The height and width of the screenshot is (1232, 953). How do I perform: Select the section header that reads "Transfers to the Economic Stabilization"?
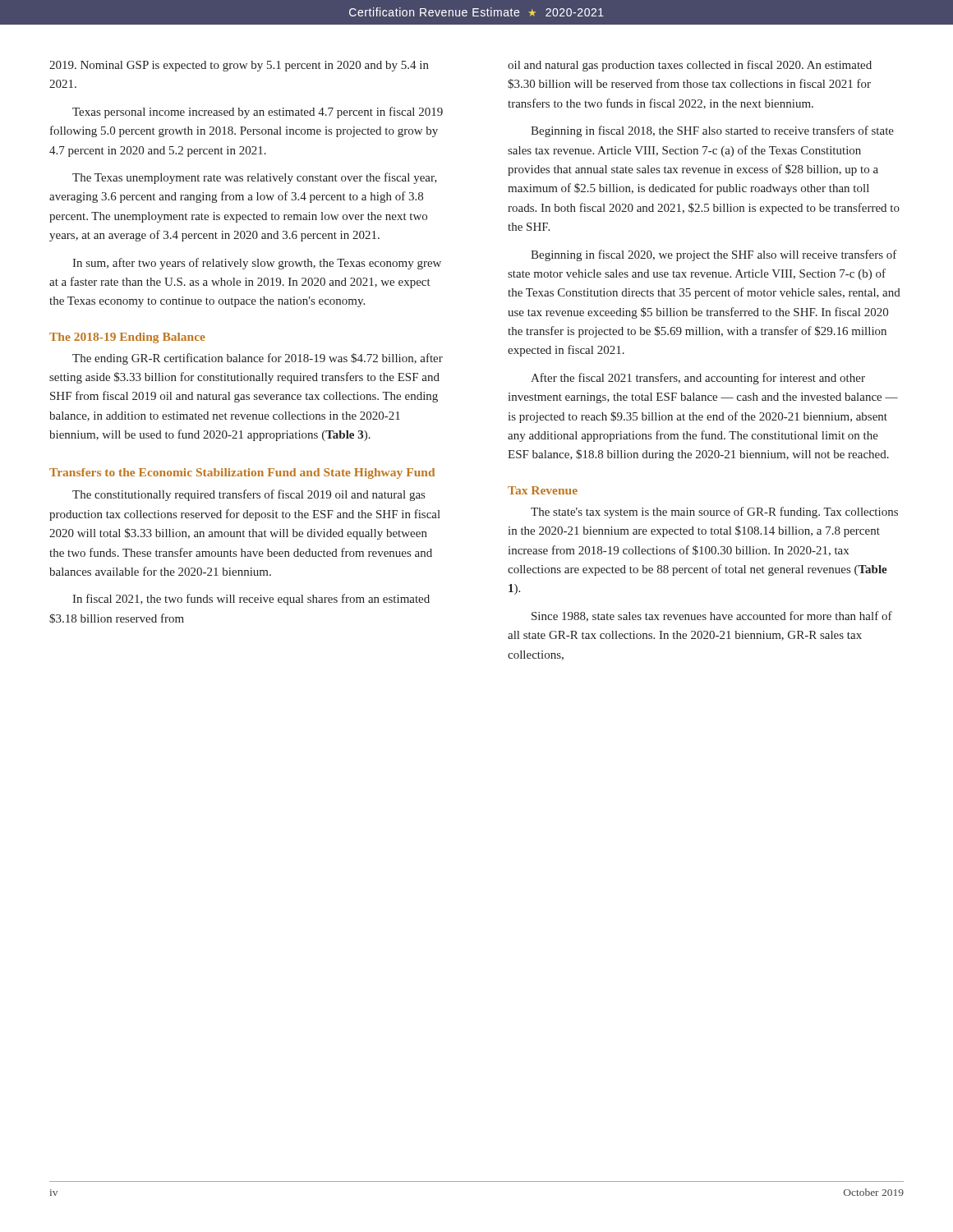242,472
